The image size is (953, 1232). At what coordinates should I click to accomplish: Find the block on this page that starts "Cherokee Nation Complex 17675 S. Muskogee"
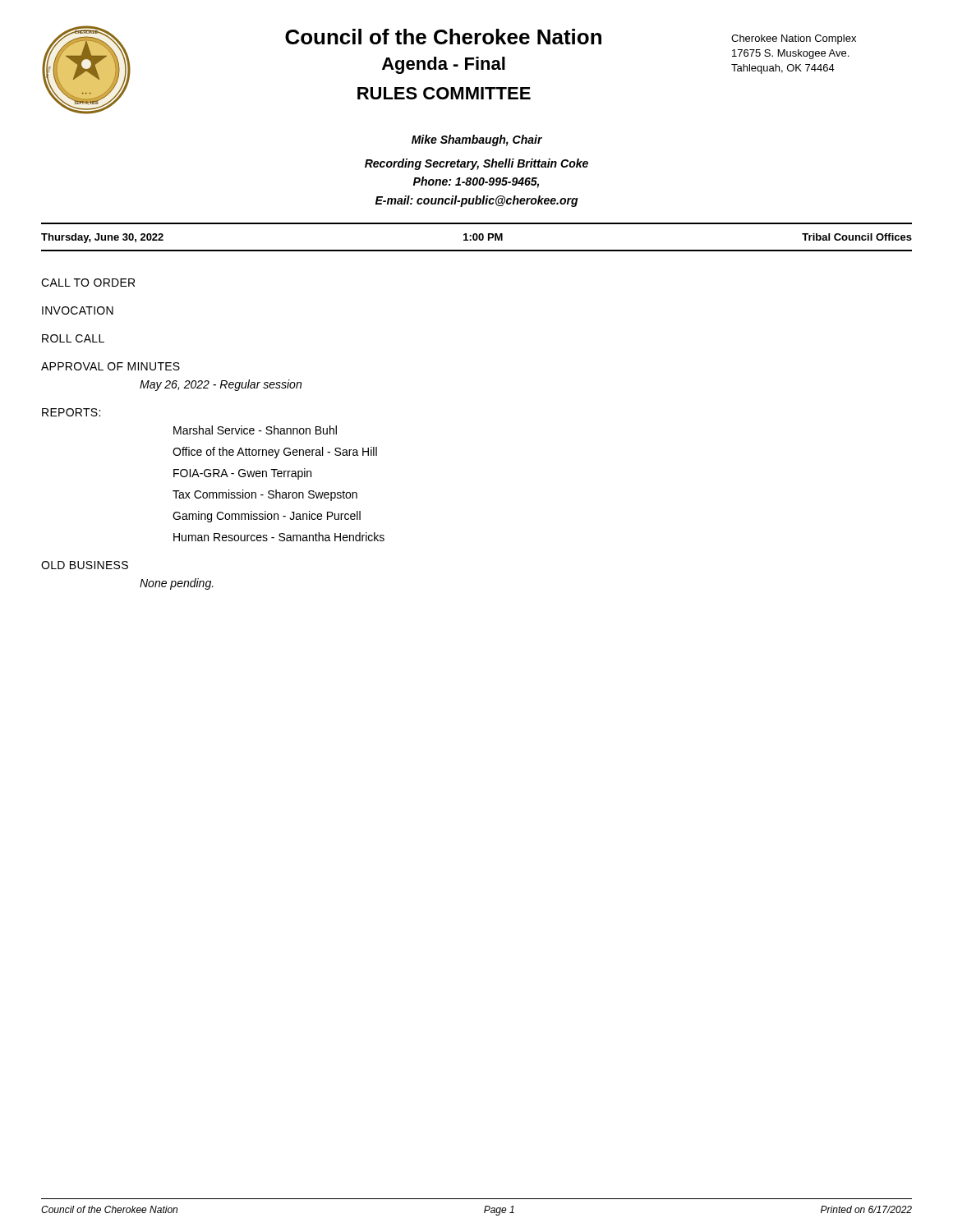point(794,53)
